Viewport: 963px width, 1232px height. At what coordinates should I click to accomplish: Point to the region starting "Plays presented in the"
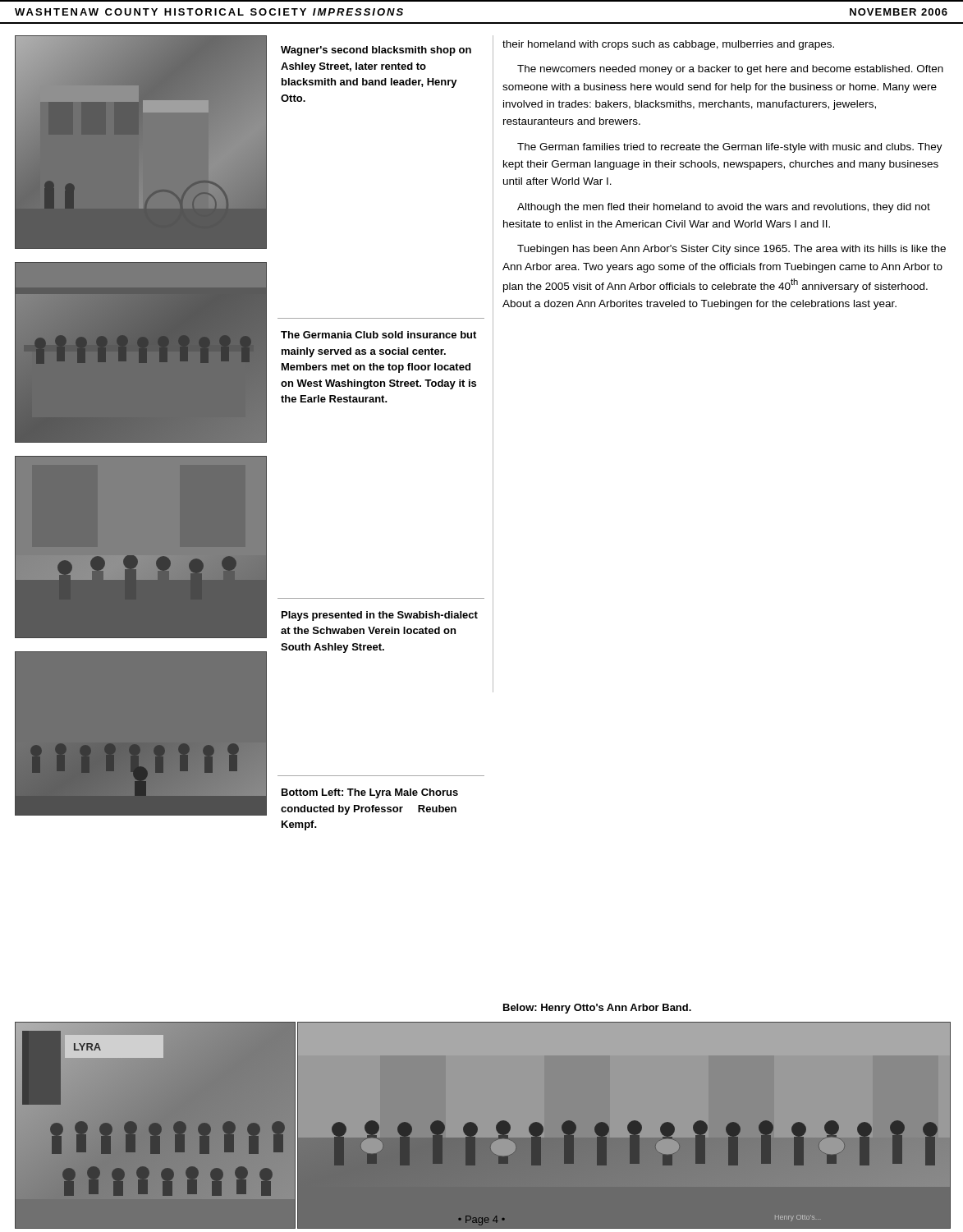[379, 630]
